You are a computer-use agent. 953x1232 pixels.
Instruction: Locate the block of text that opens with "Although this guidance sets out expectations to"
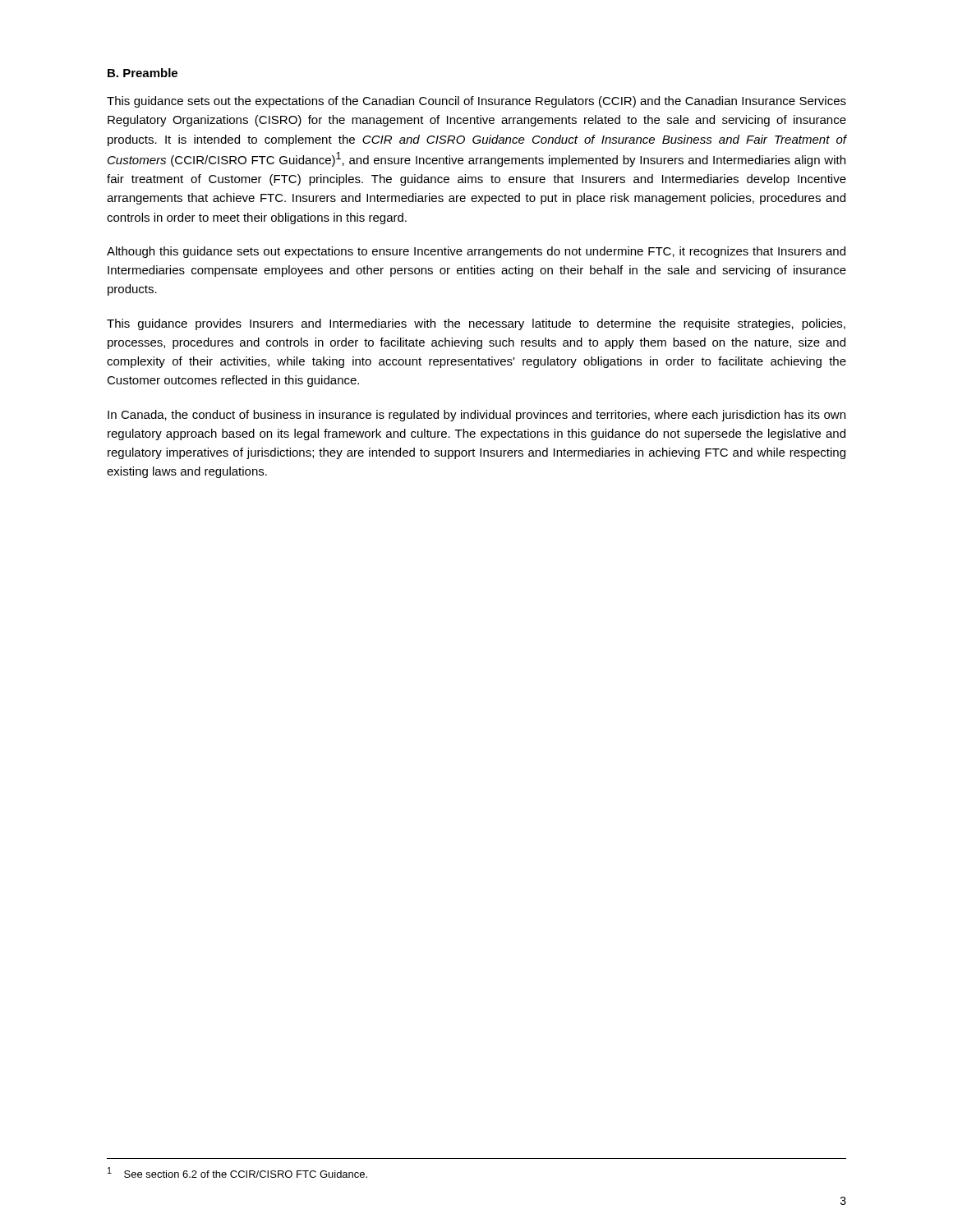coord(476,270)
